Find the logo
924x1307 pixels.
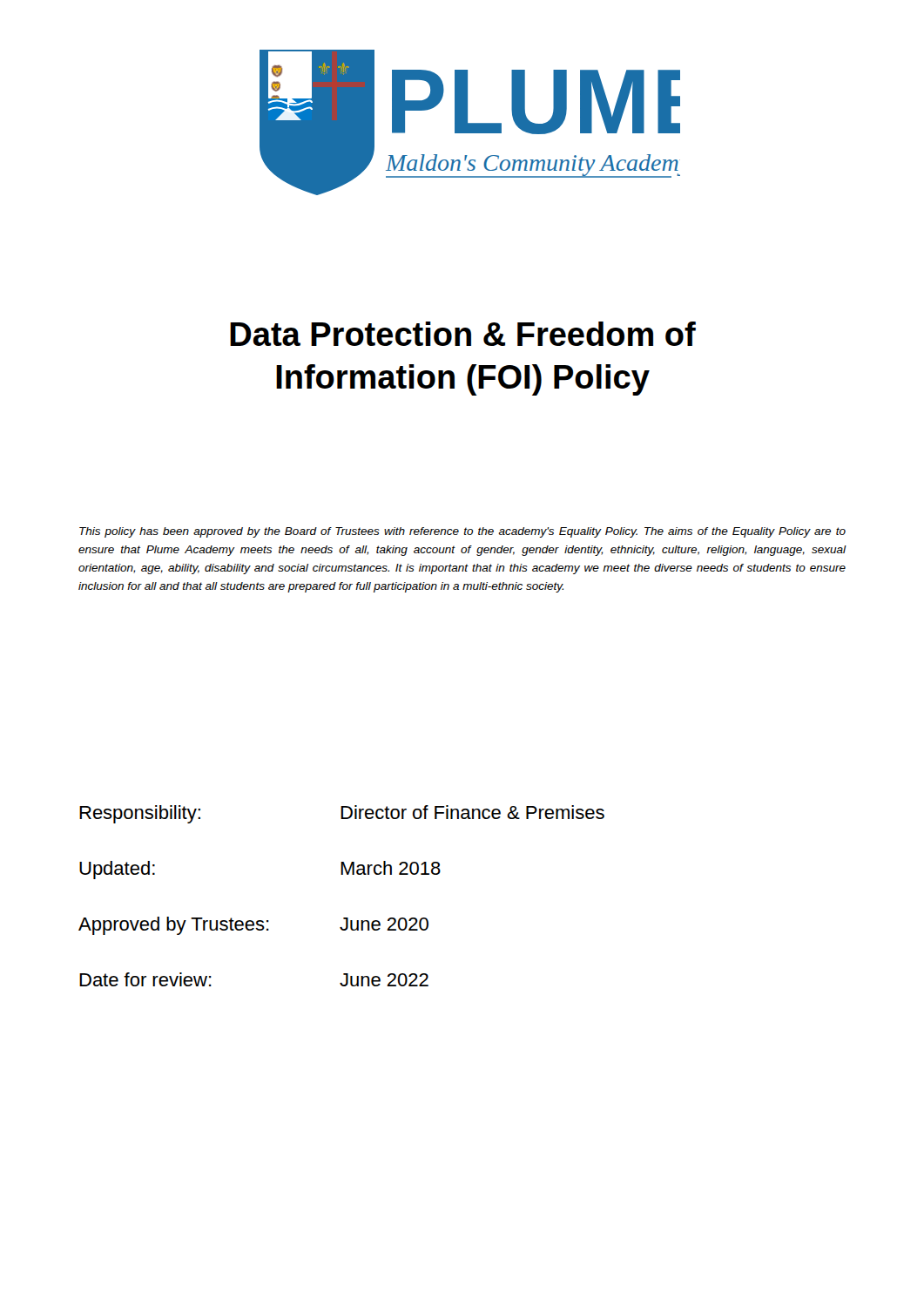pos(462,124)
